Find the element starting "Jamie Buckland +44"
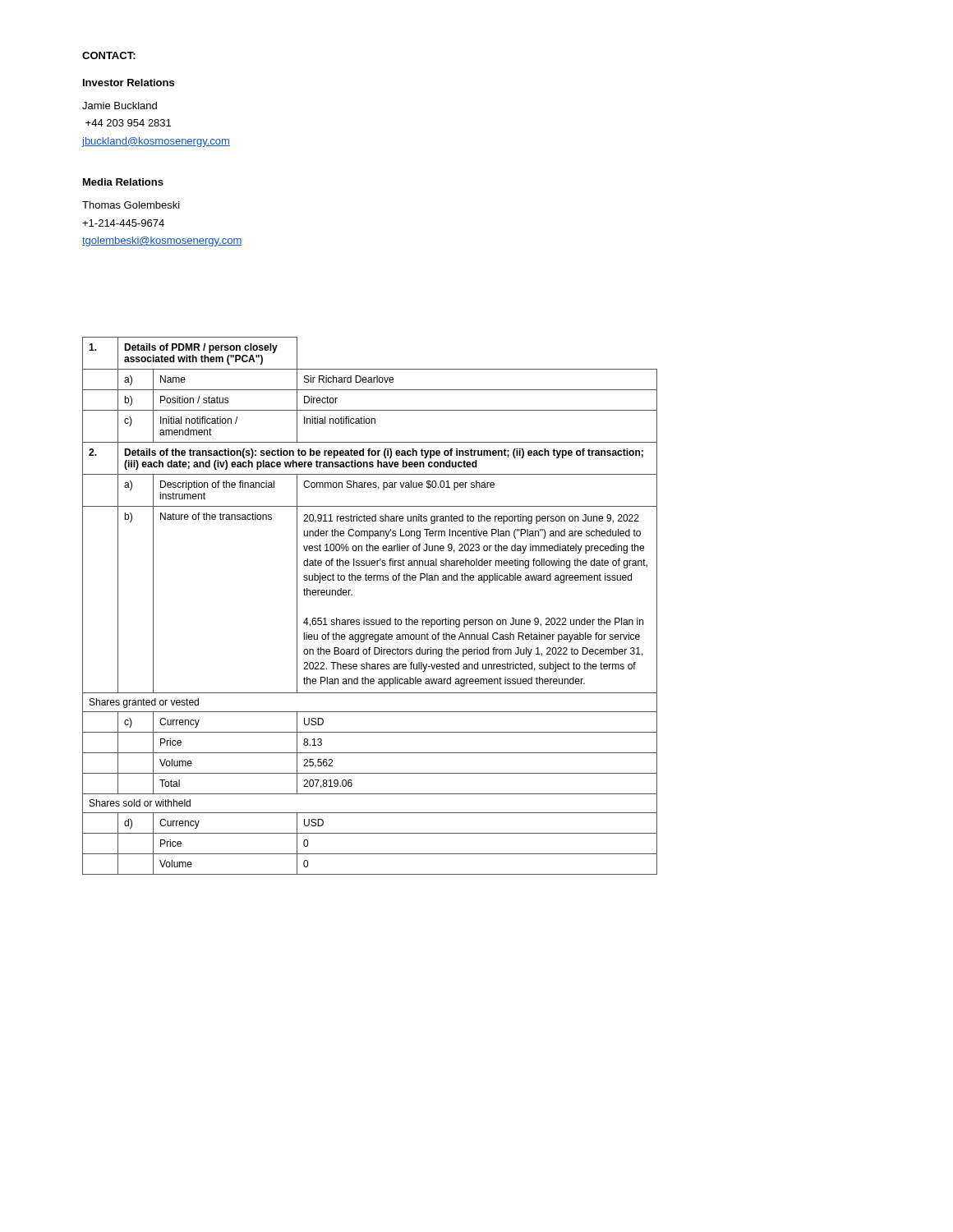Image resolution: width=953 pixels, height=1232 pixels. coord(156,123)
